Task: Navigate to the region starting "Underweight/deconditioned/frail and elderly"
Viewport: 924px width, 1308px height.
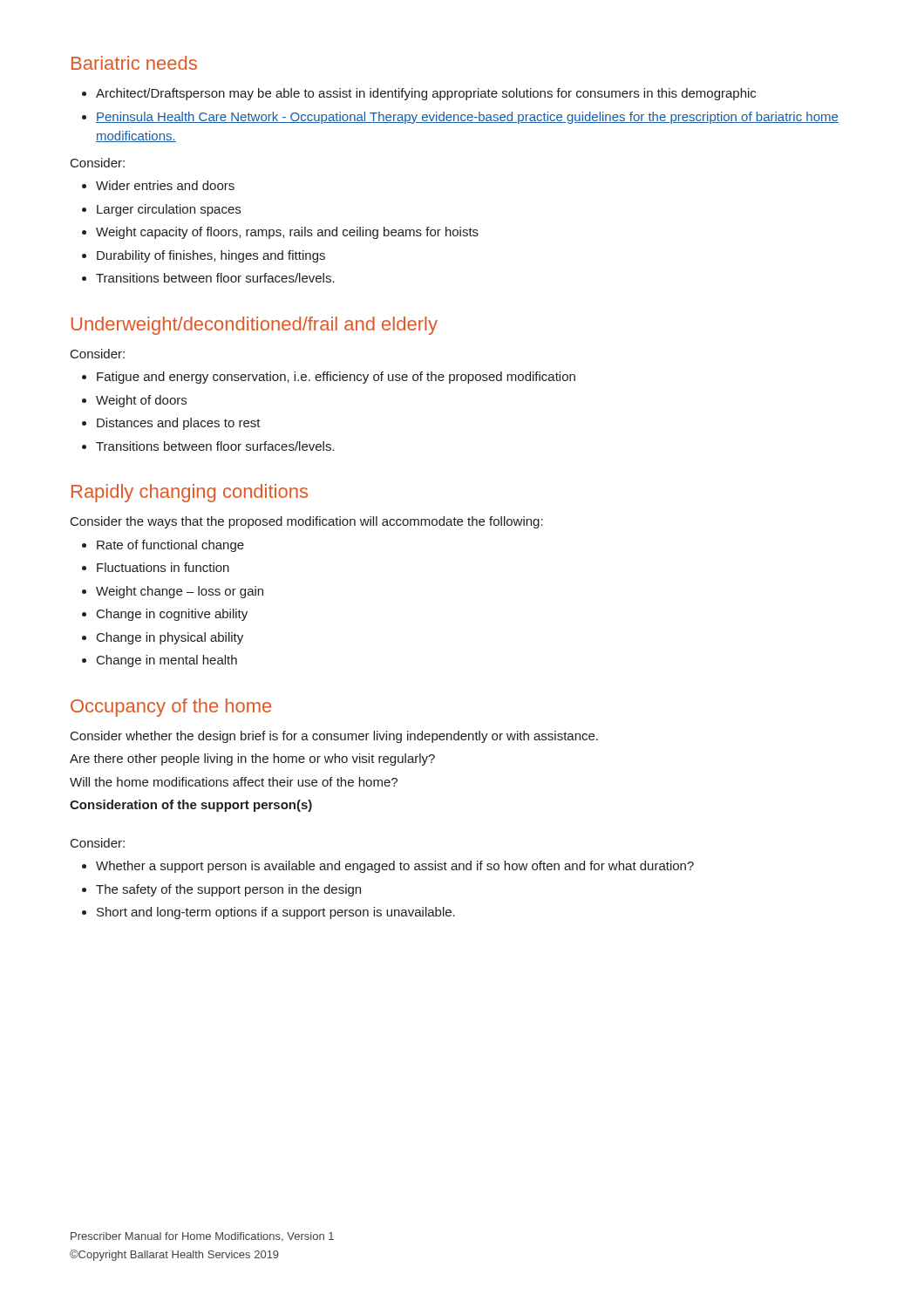Action: [255, 326]
